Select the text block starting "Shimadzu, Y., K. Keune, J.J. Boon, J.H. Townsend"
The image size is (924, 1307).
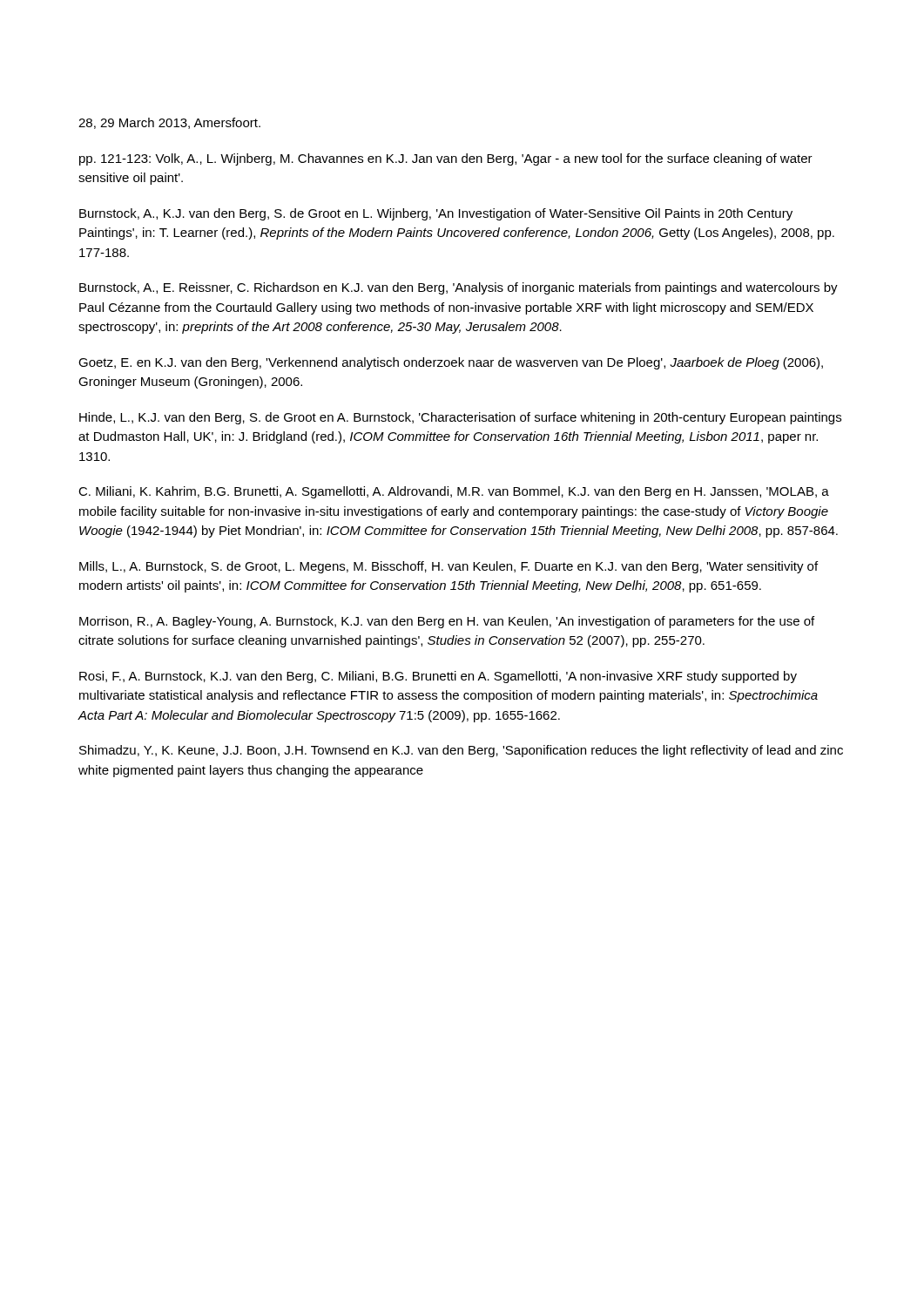tap(461, 760)
